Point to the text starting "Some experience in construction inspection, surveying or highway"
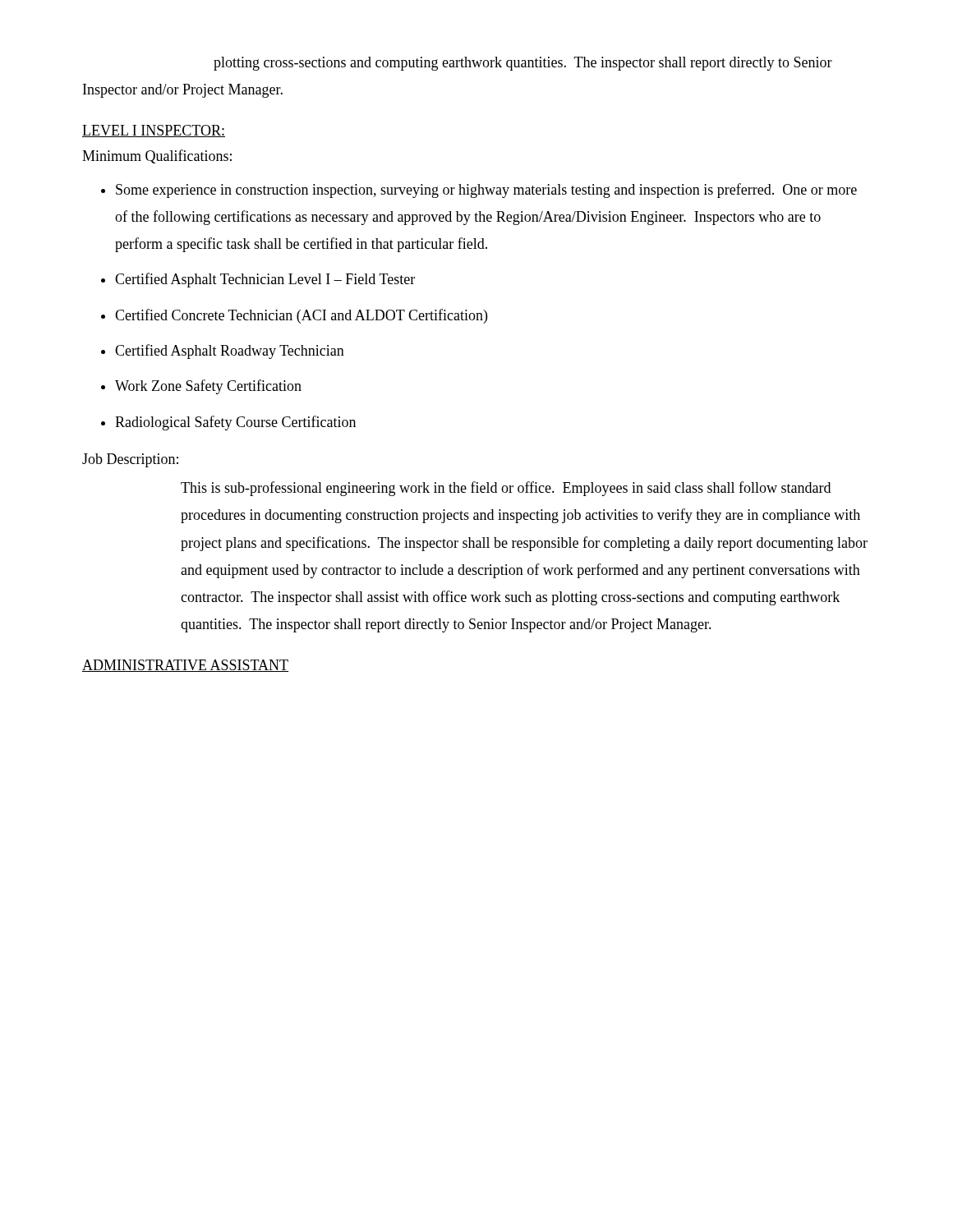Screen dimensions: 1232x953 [493, 217]
